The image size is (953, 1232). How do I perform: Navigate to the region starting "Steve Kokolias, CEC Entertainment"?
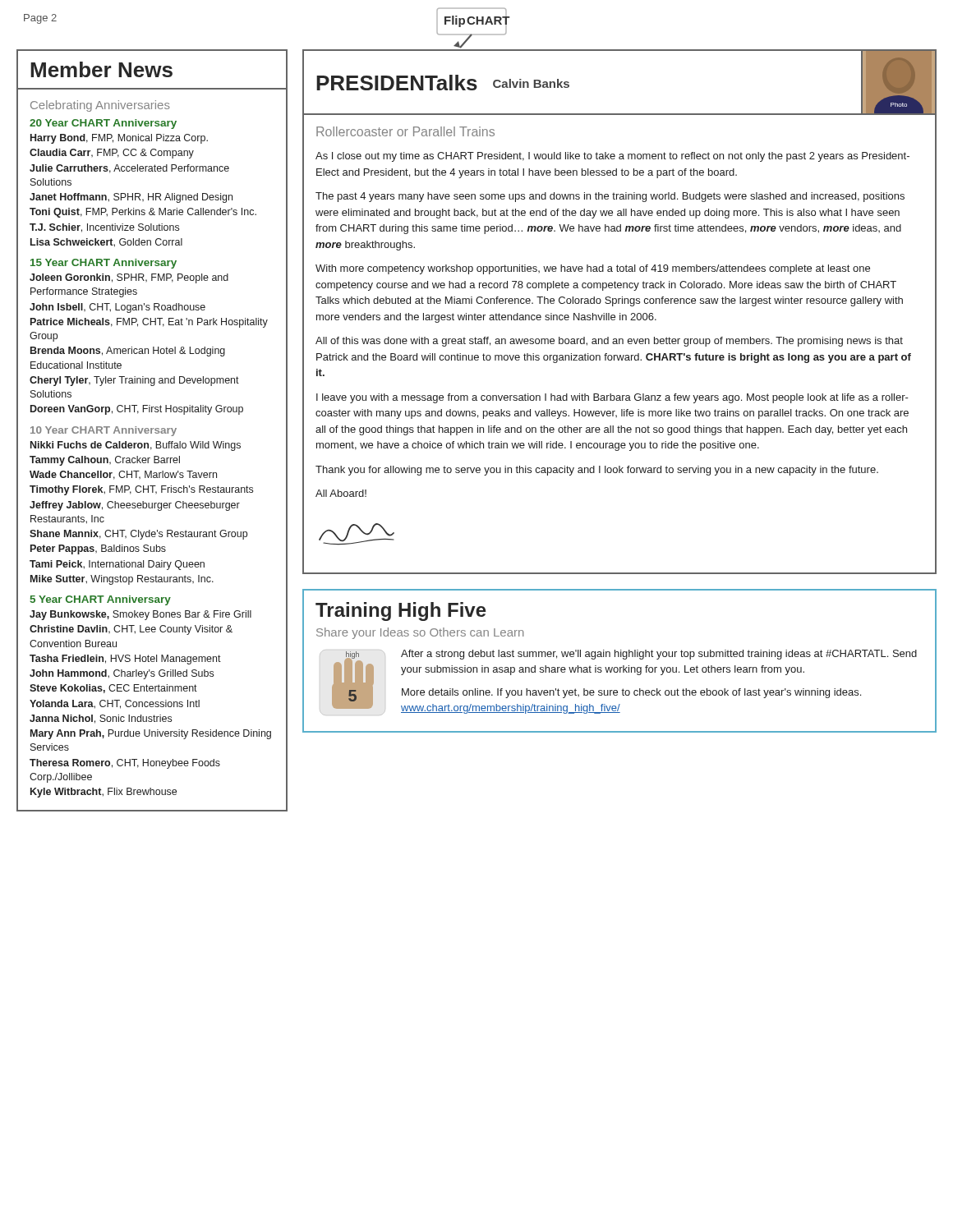pyautogui.click(x=113, y=689)
